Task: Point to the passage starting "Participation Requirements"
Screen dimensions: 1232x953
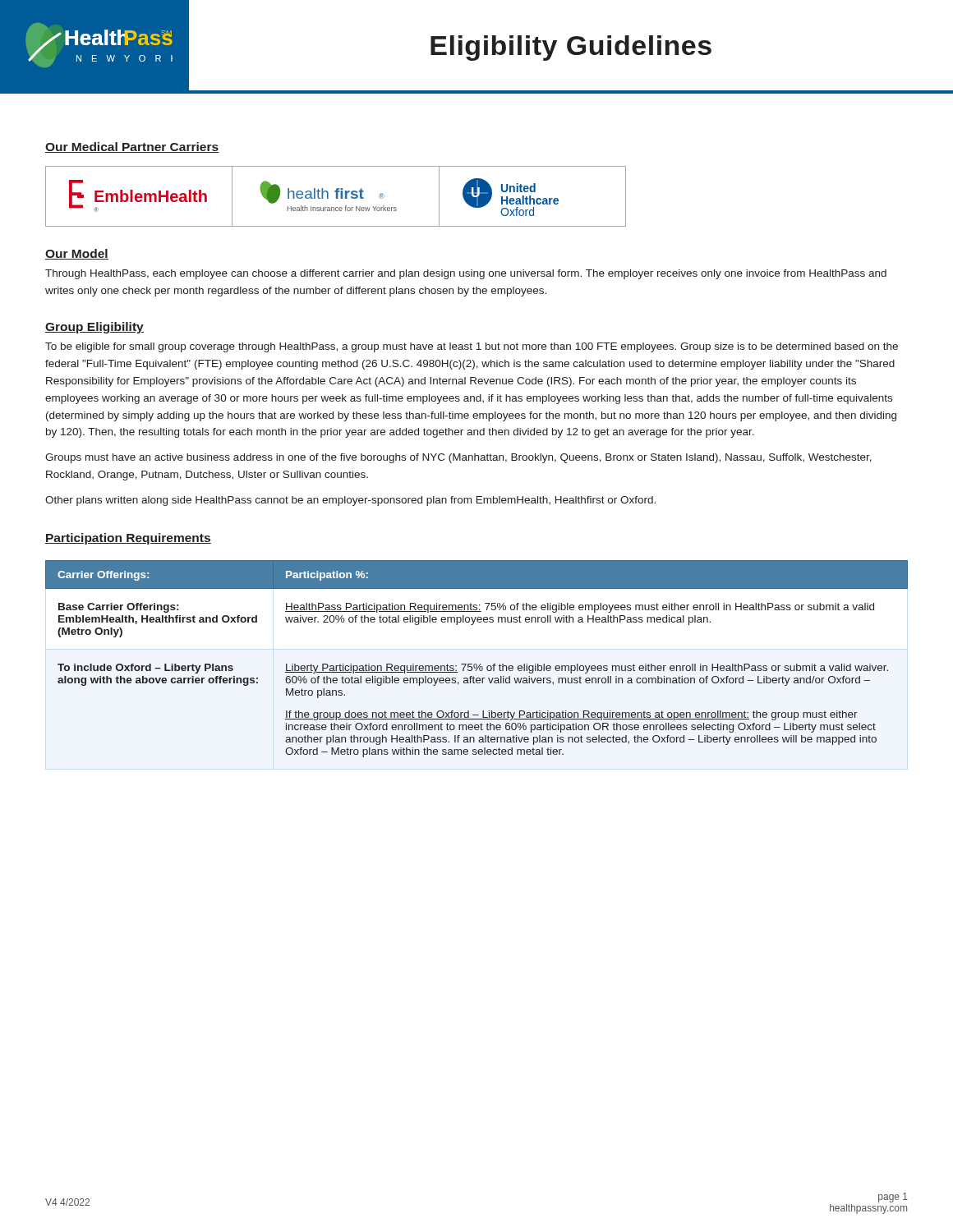Action: click(x=128, y=538)
